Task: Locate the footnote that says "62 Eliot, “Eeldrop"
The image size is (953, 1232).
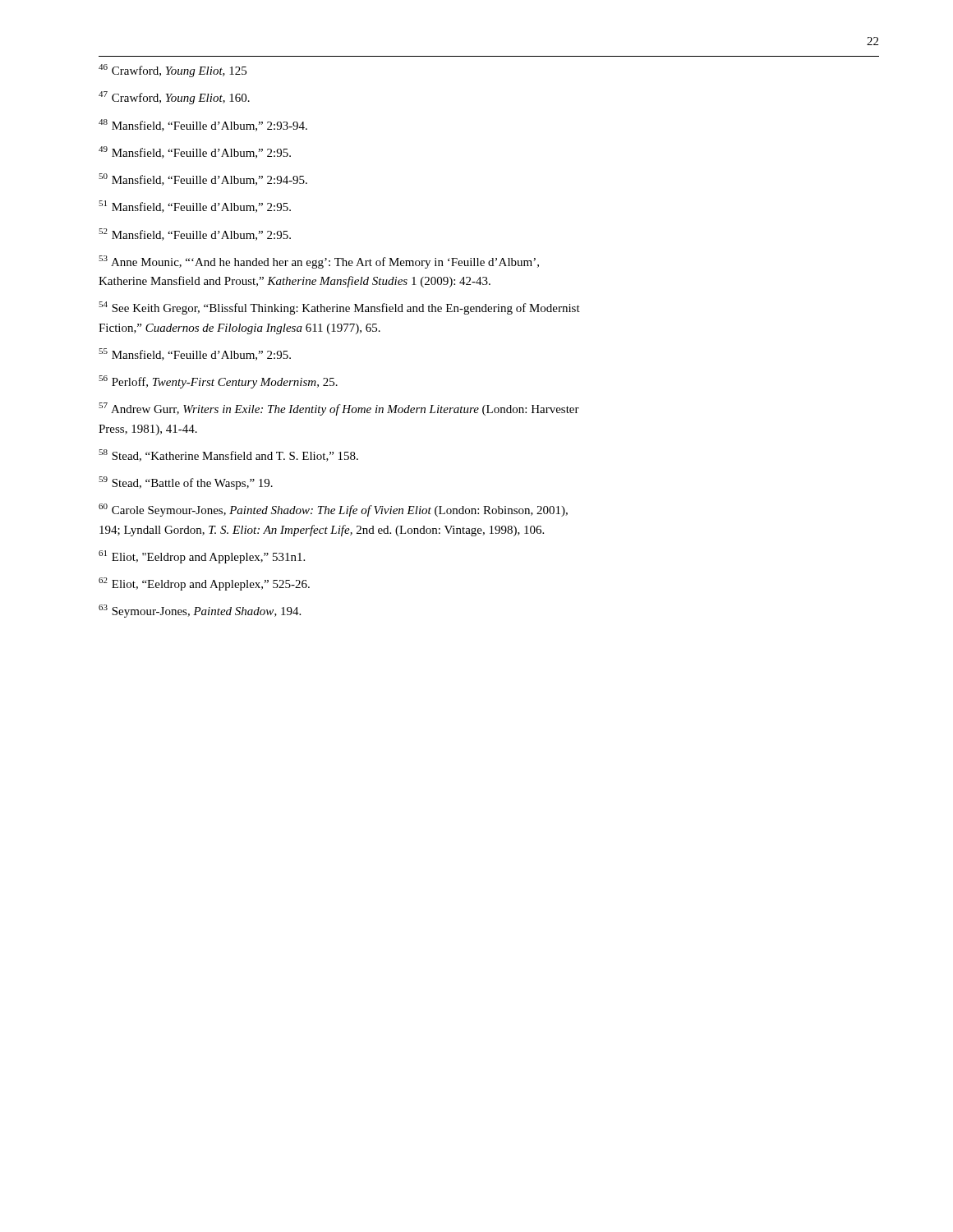Action: pos(204,583)
